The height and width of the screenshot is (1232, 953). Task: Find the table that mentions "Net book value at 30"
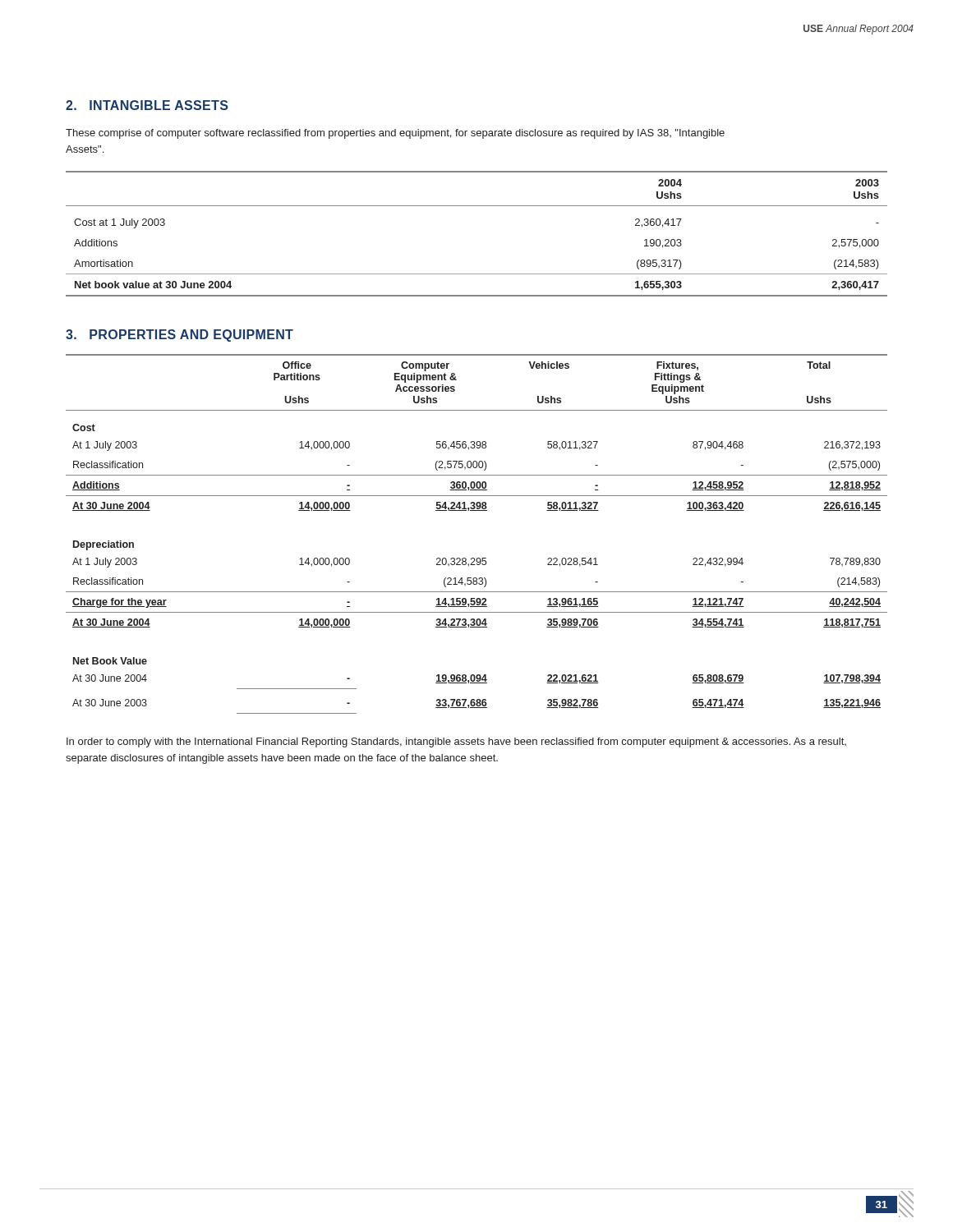(x=476, y=234)
